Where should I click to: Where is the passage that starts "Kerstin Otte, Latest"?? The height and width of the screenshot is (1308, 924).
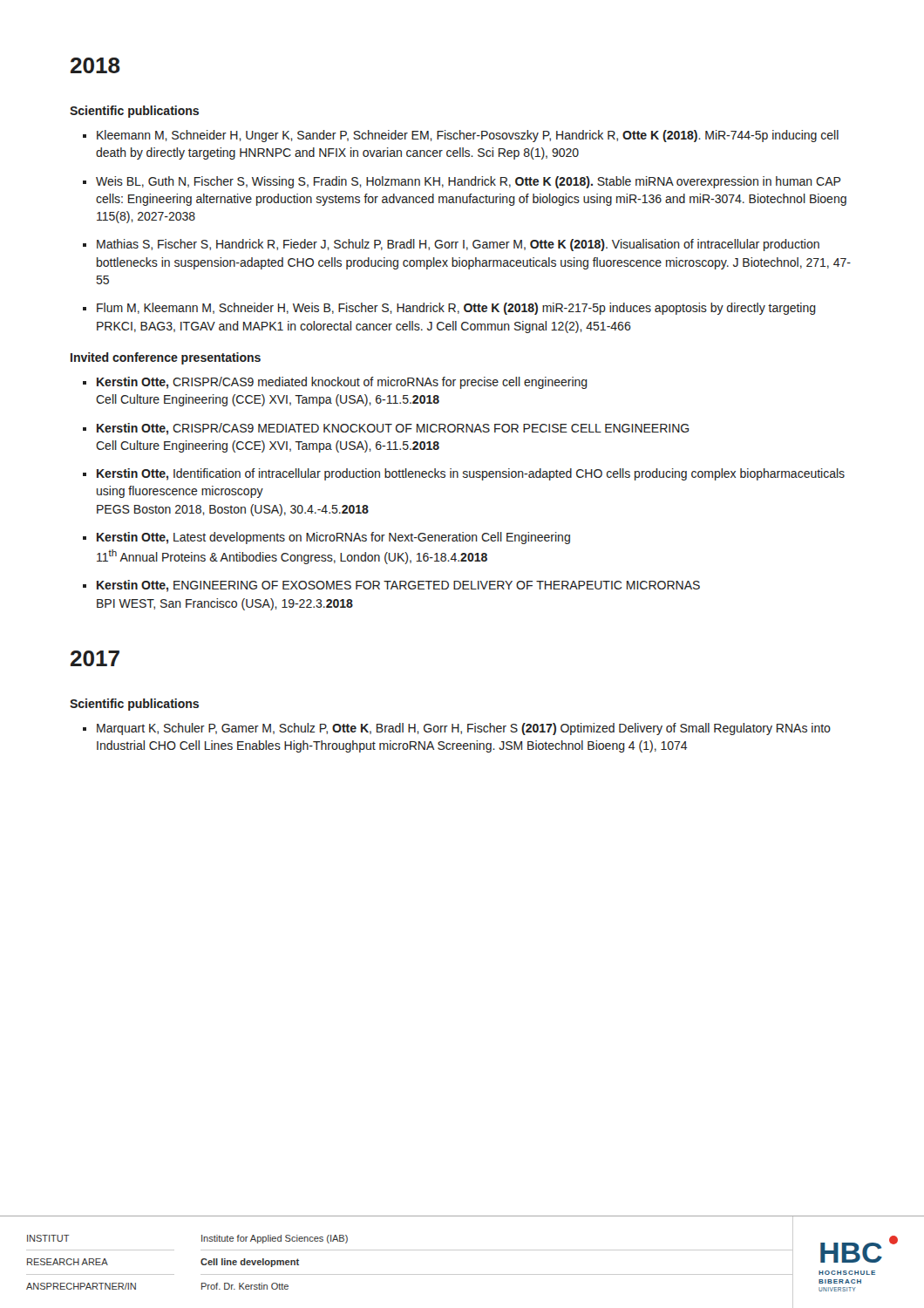[x=333, y=547]
